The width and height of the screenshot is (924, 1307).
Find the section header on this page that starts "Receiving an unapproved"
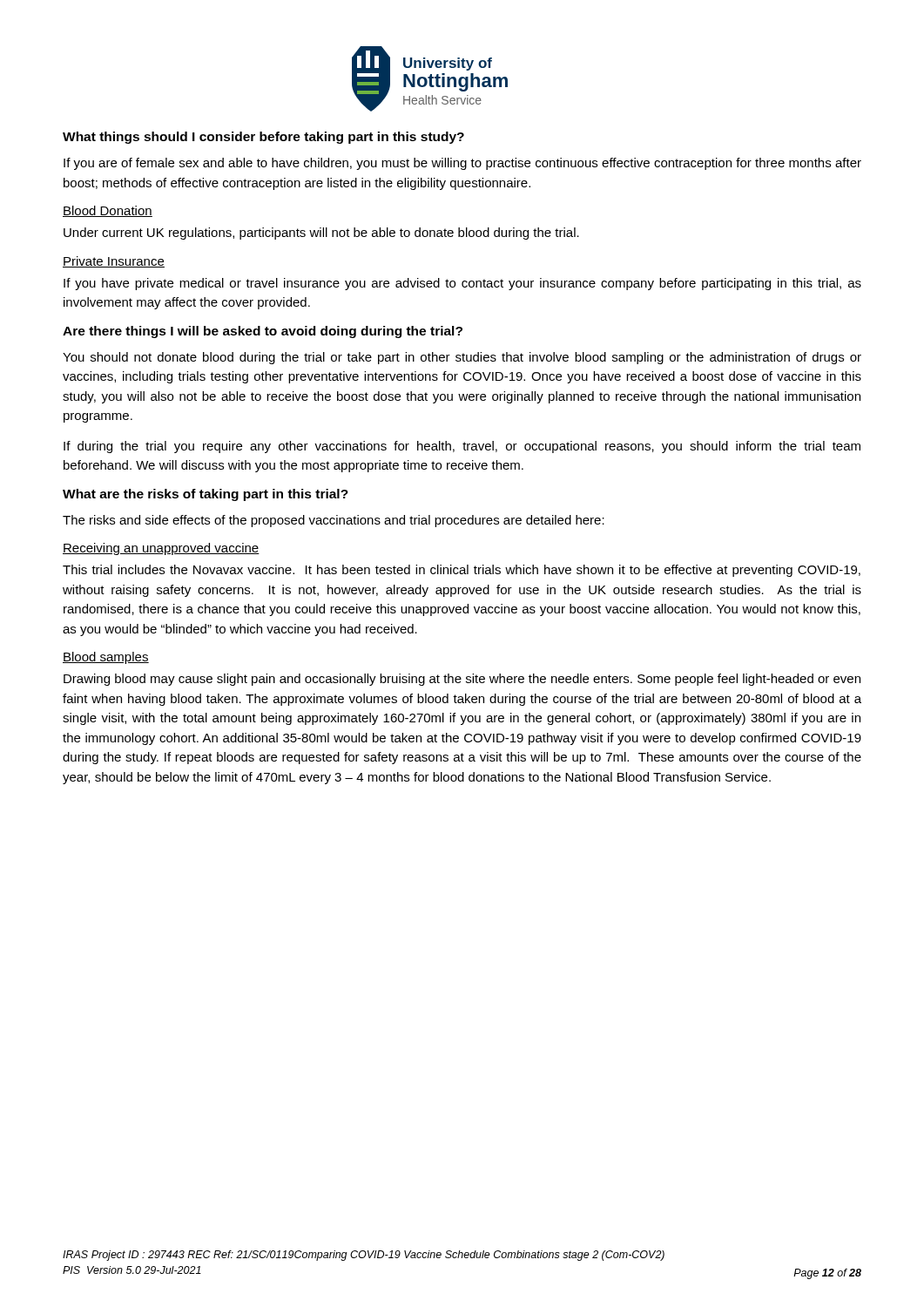coord(161,548)
